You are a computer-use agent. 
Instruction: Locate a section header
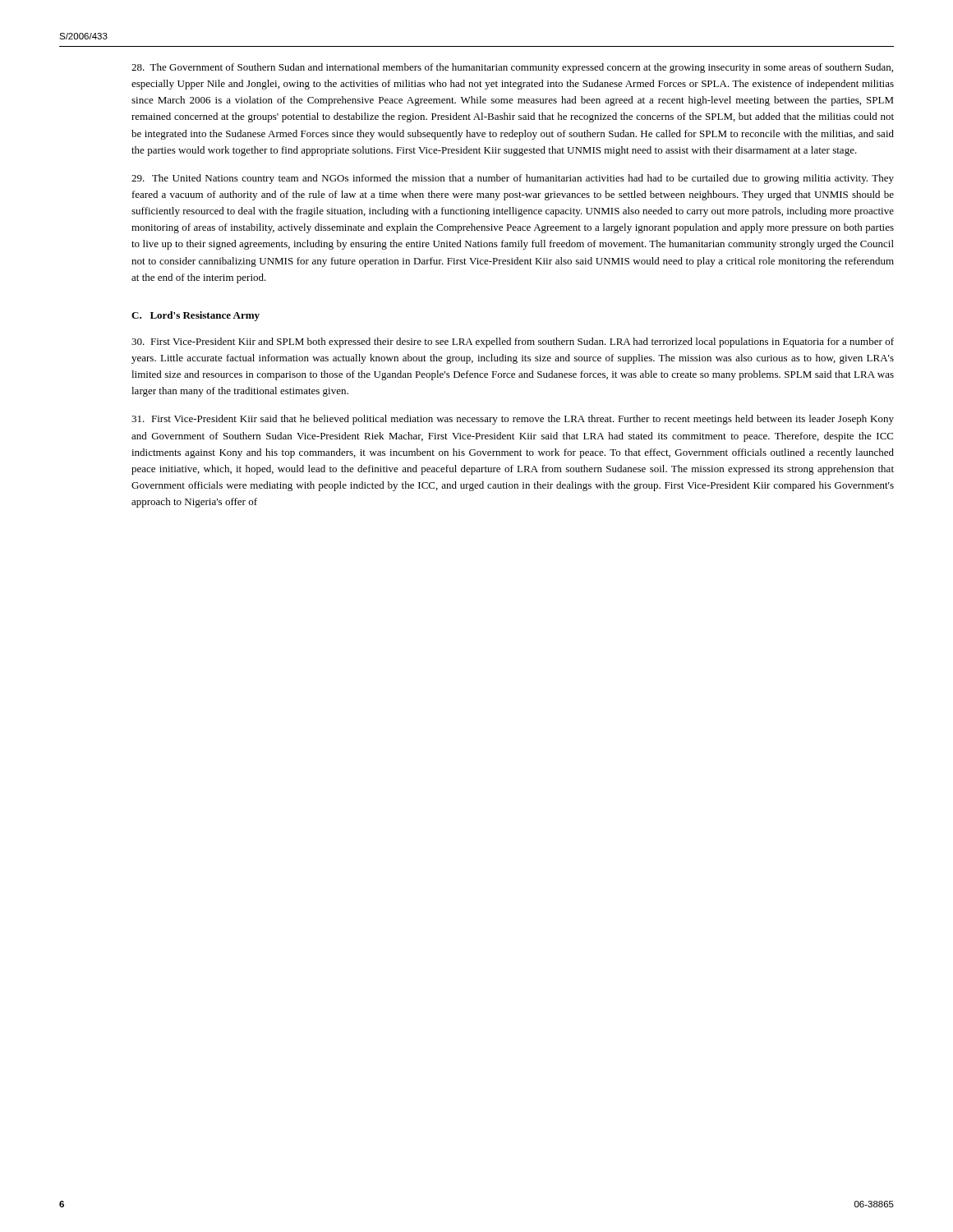coord(196,315)
